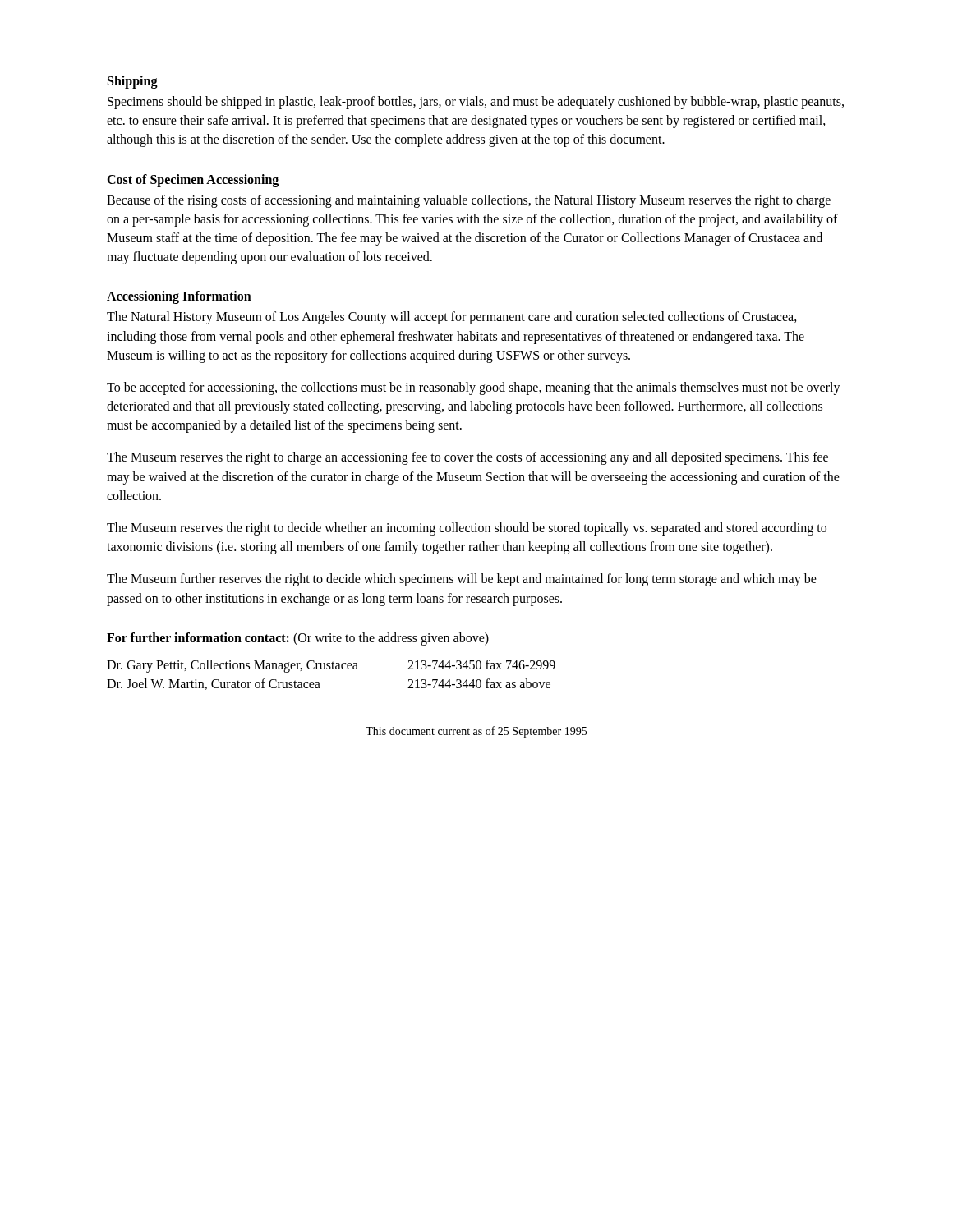The image size is (953, 1232).
Task: Point to the block starting "Because of the rising"
Action: point(472,228)
